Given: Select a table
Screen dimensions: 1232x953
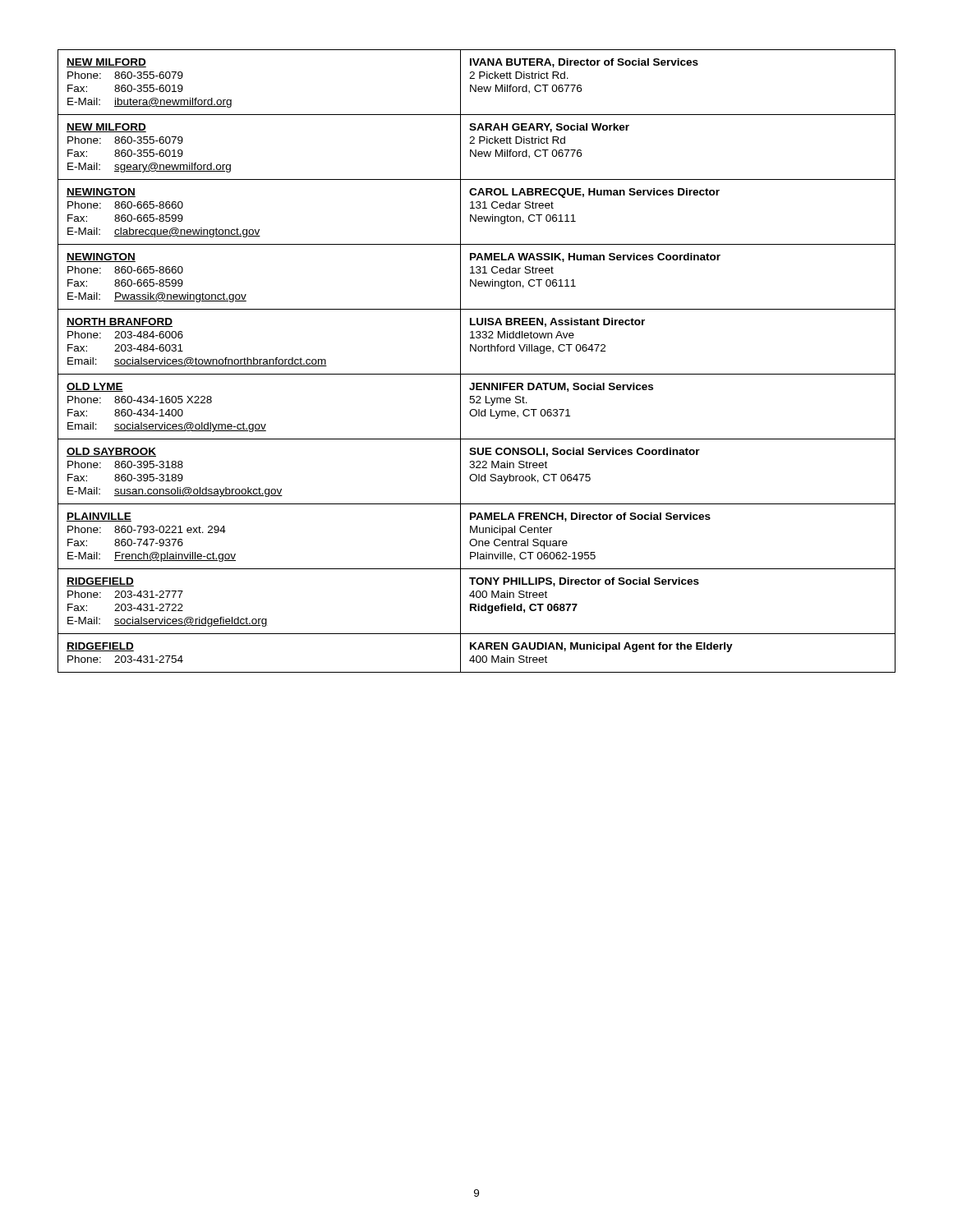Looking at the screenshot, I should (476, 361).
